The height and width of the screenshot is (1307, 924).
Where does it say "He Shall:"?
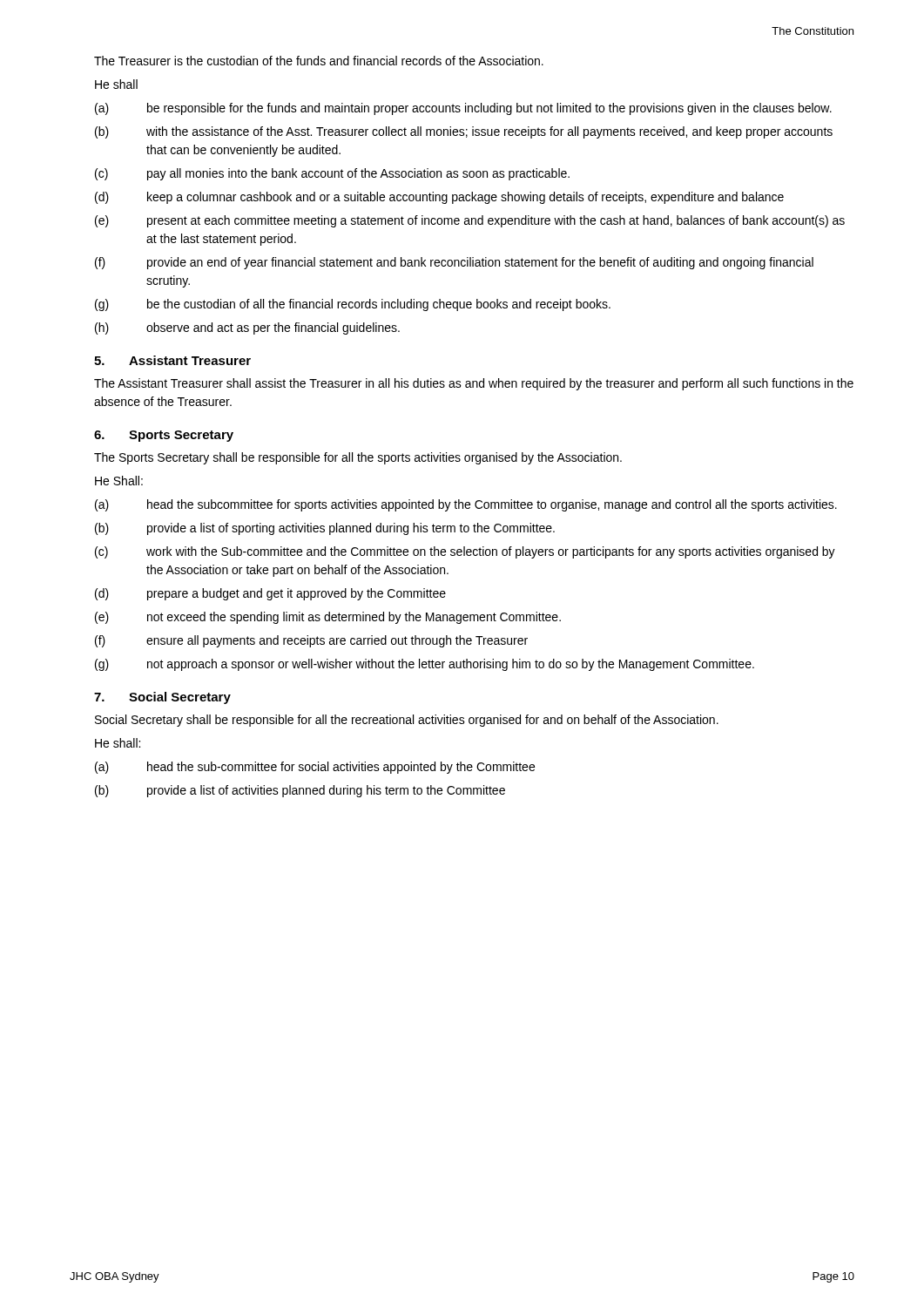click(x=119, y=481)
